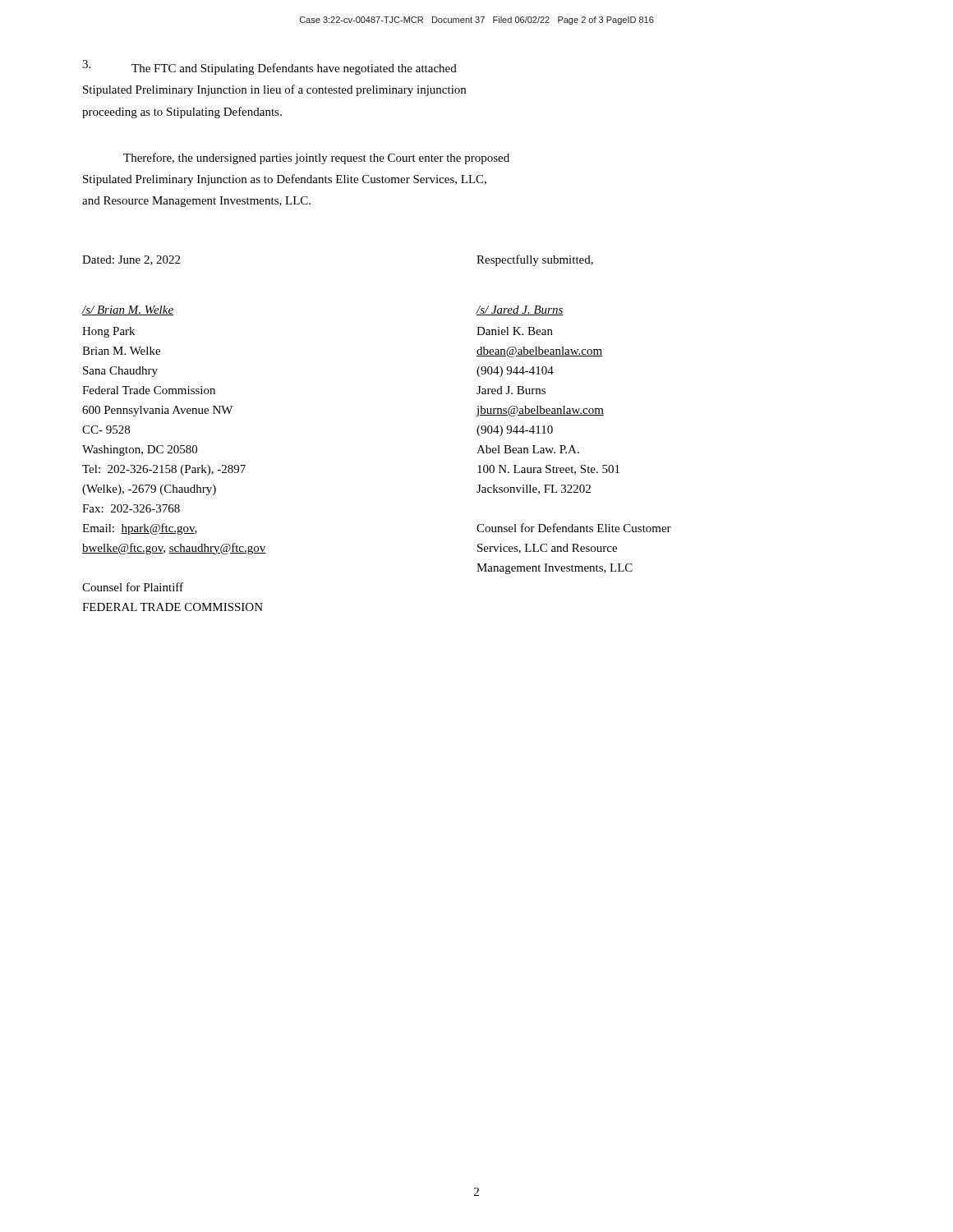Image resolution: width=953 pixels, height=1232 pixels.
Task: Click on the element starting "The FTC and Stipulating"
Action: point(476,90)
